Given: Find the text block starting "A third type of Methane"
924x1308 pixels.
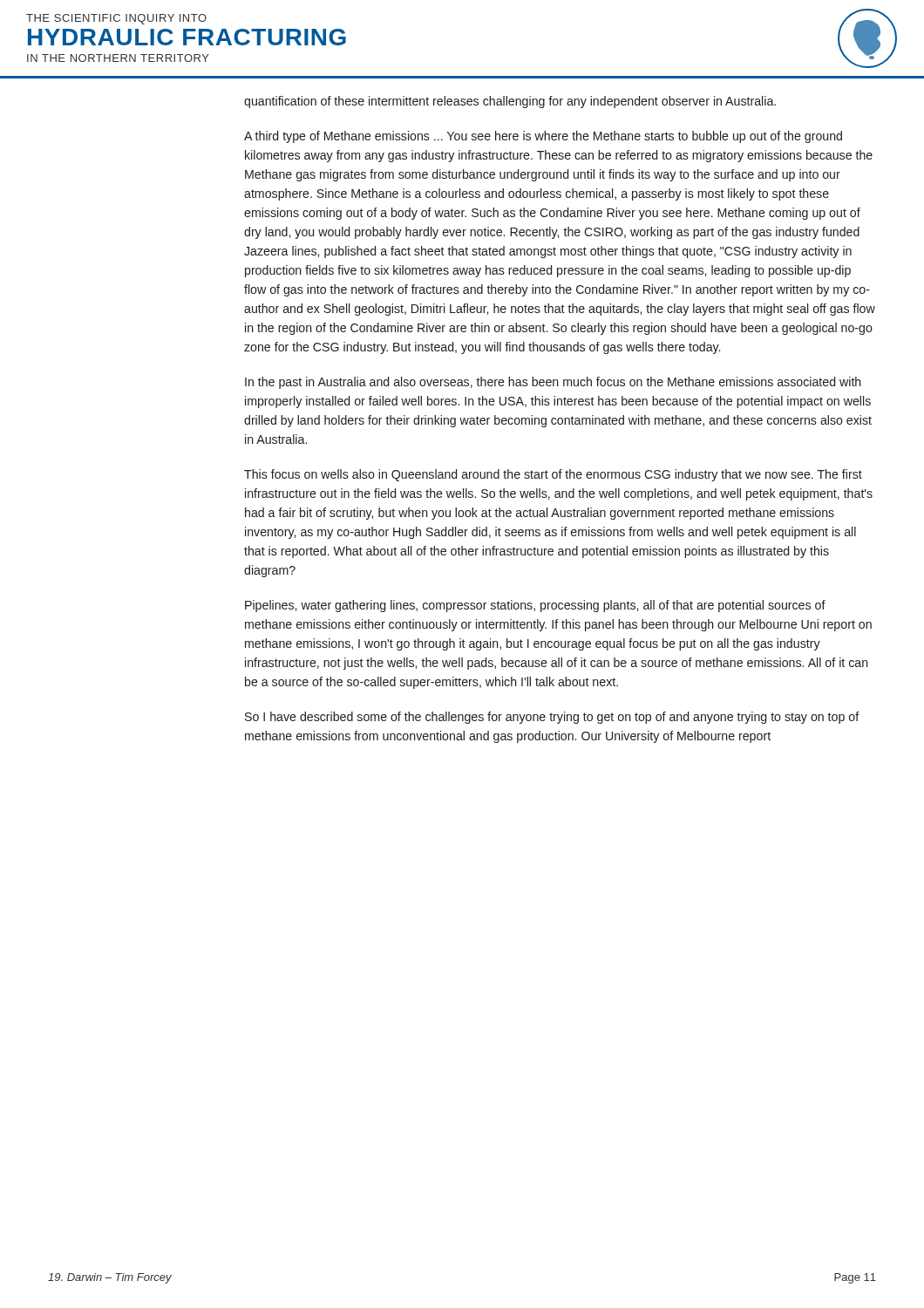Looking at the screenshot, I should 560,242.
